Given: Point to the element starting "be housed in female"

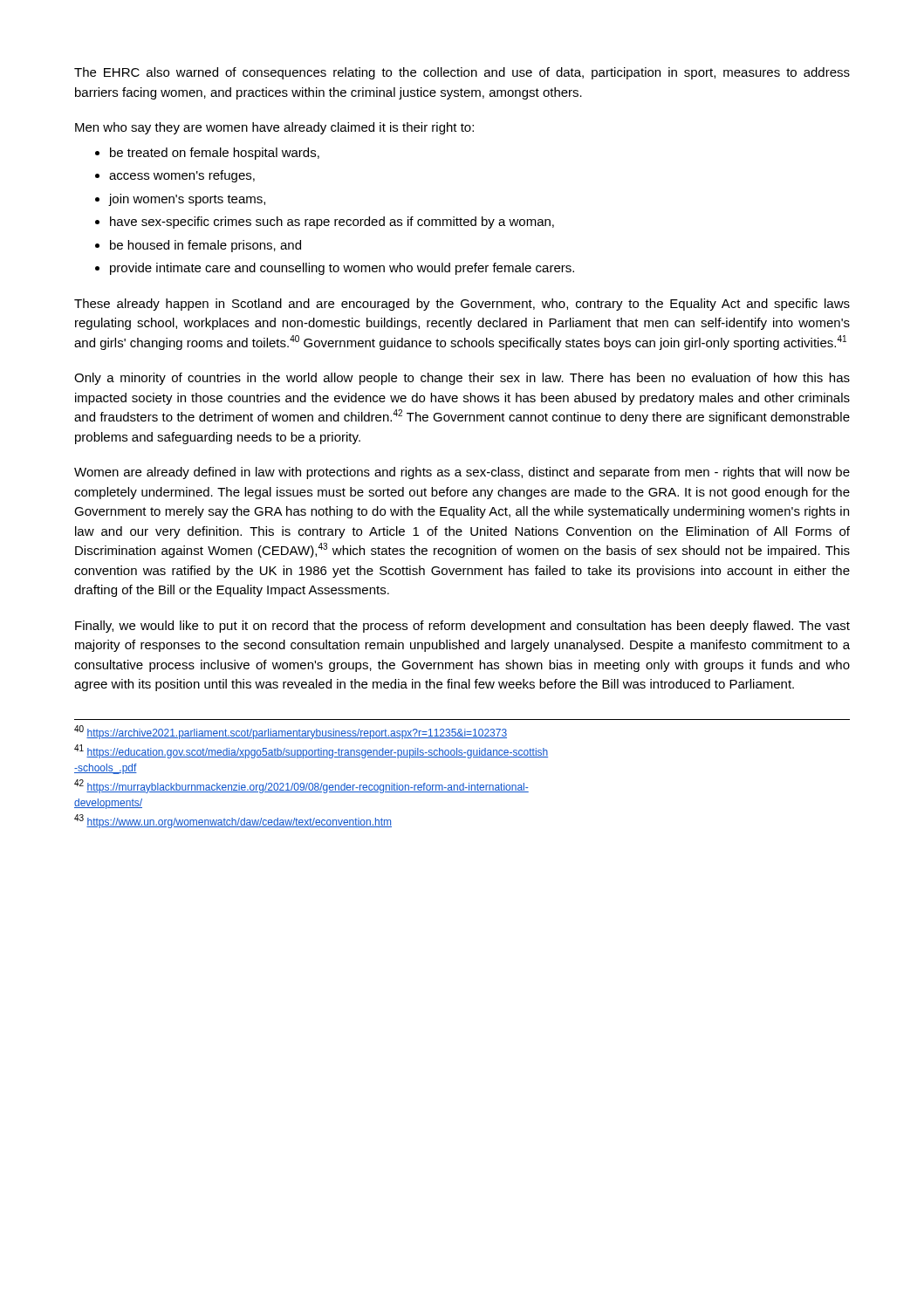Looking at the screenshot, I should pyautogui.click(x=205, y=244).
